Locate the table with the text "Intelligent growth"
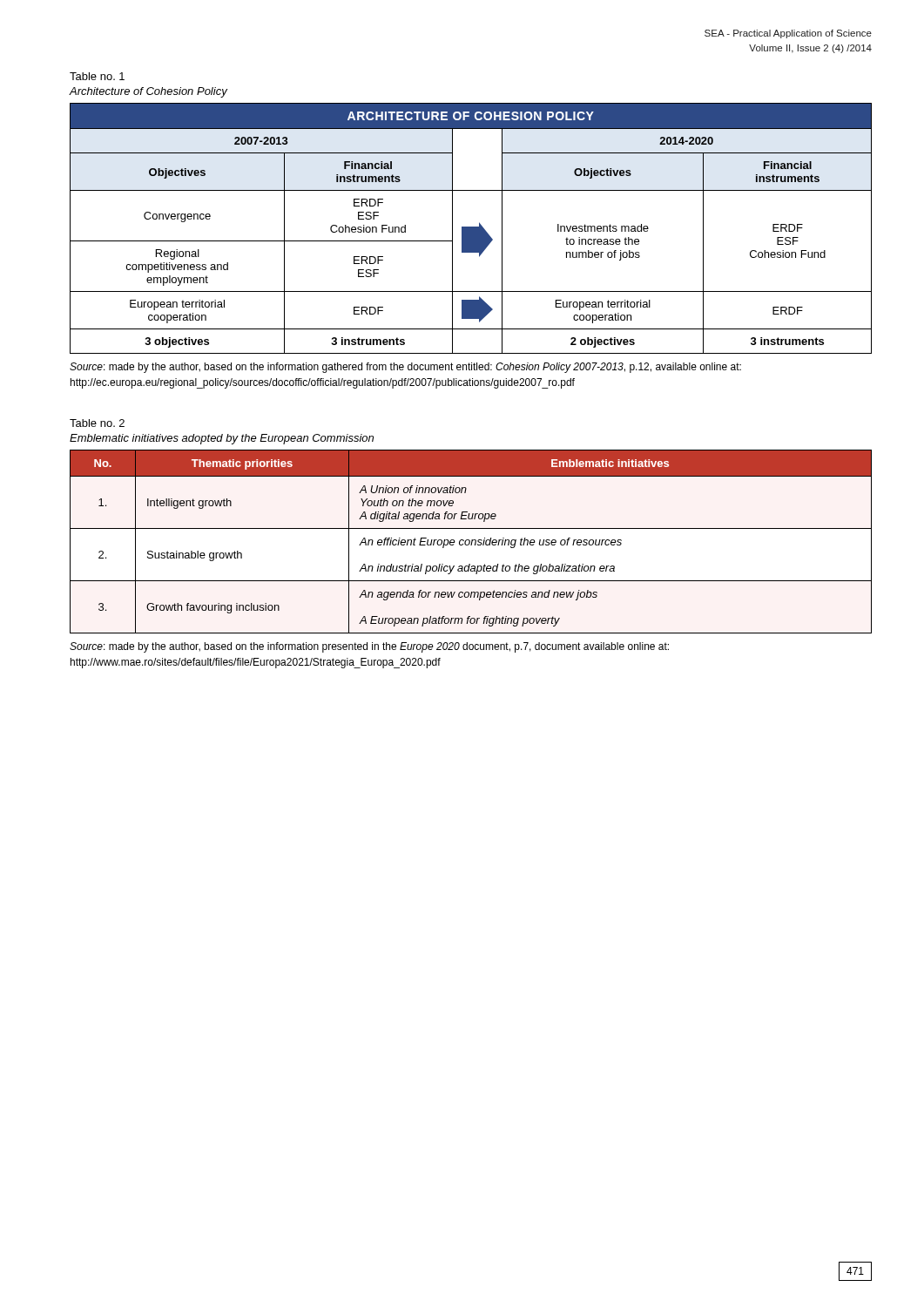The height and width of the screenshot is (1307, 924). tap(471, 542)
